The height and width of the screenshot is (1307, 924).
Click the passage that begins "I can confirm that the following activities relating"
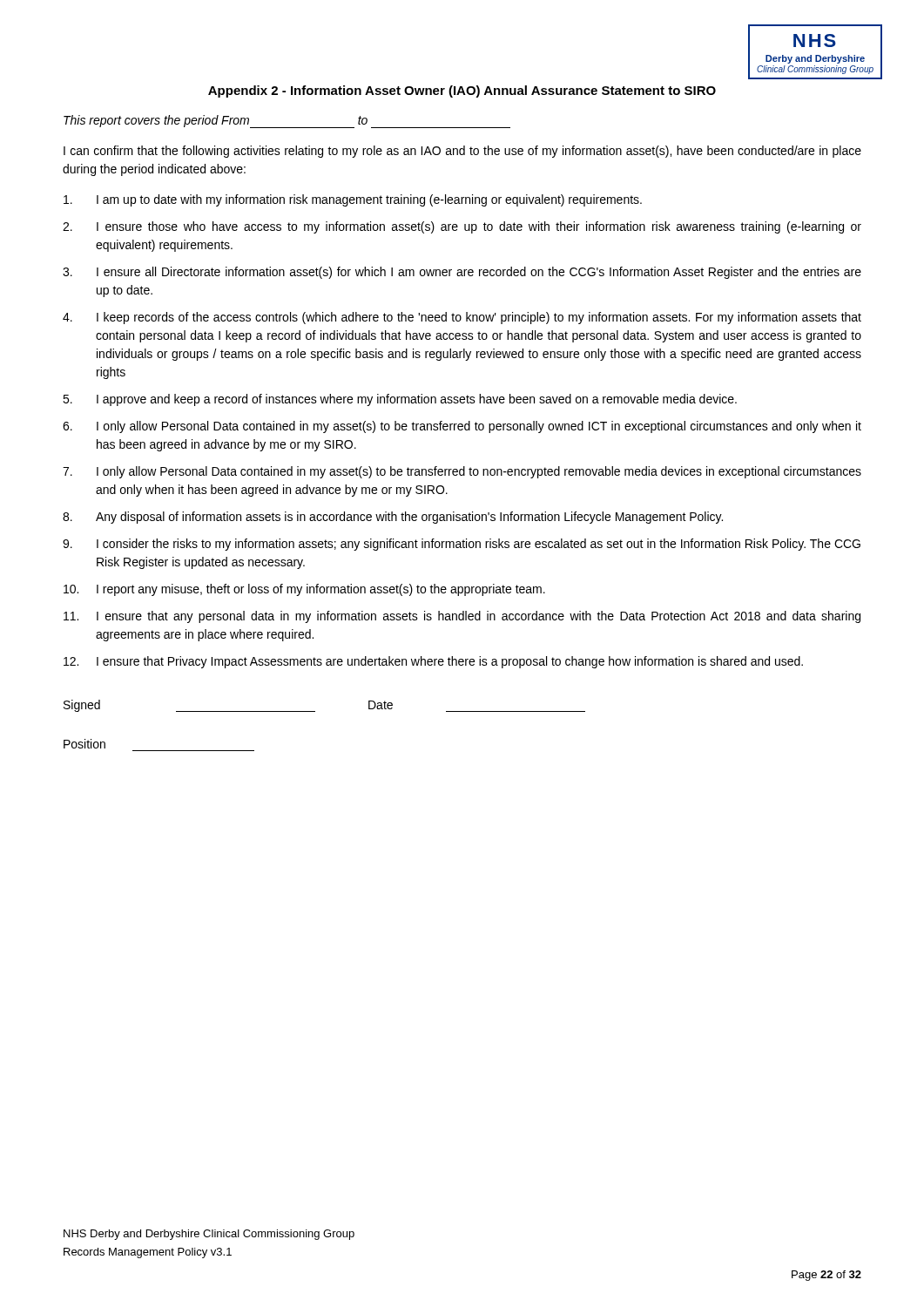pos(462,160)
